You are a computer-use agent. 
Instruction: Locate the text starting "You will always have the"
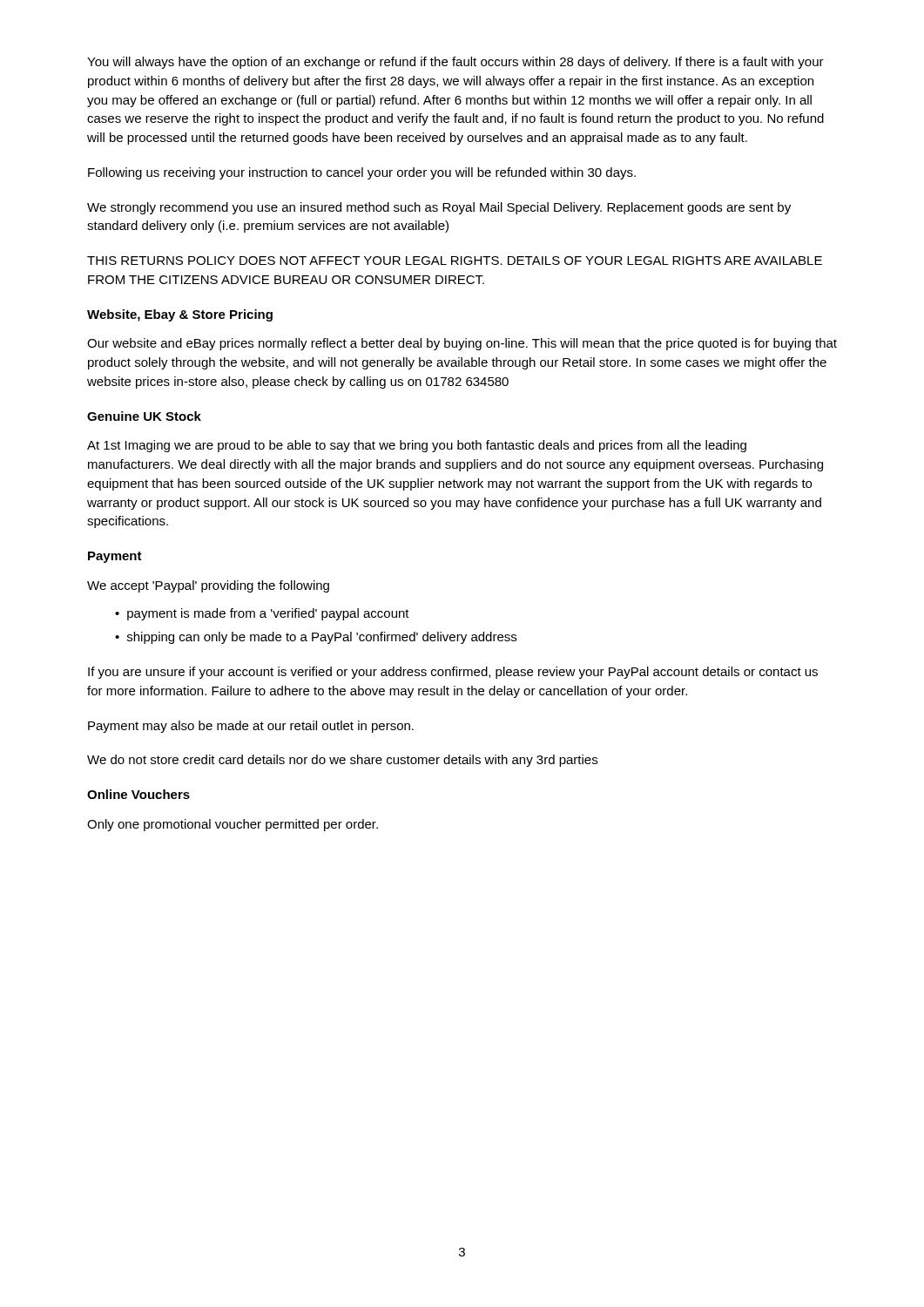462,100
